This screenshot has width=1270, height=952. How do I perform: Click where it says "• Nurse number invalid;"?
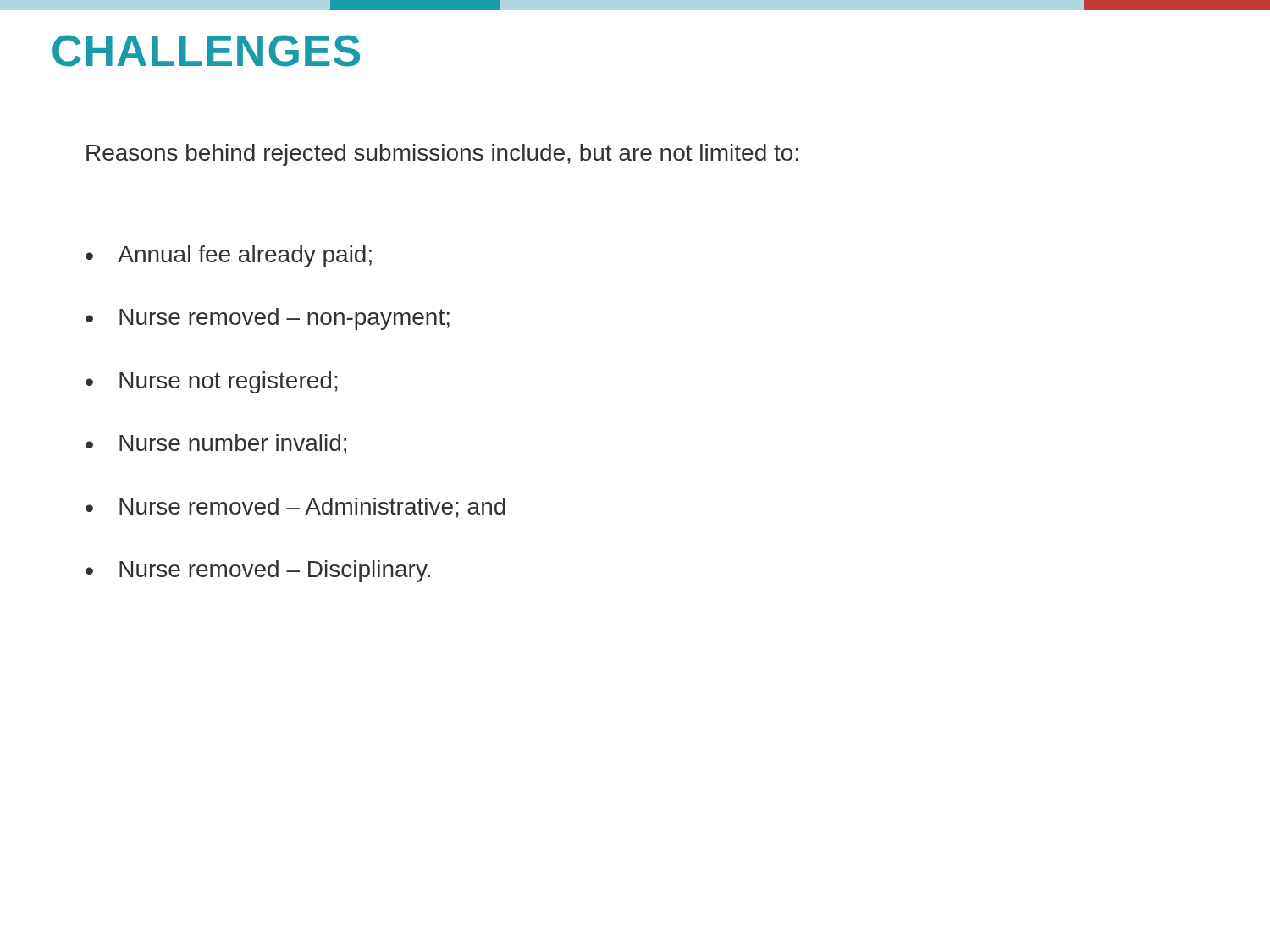pos(217,445)
